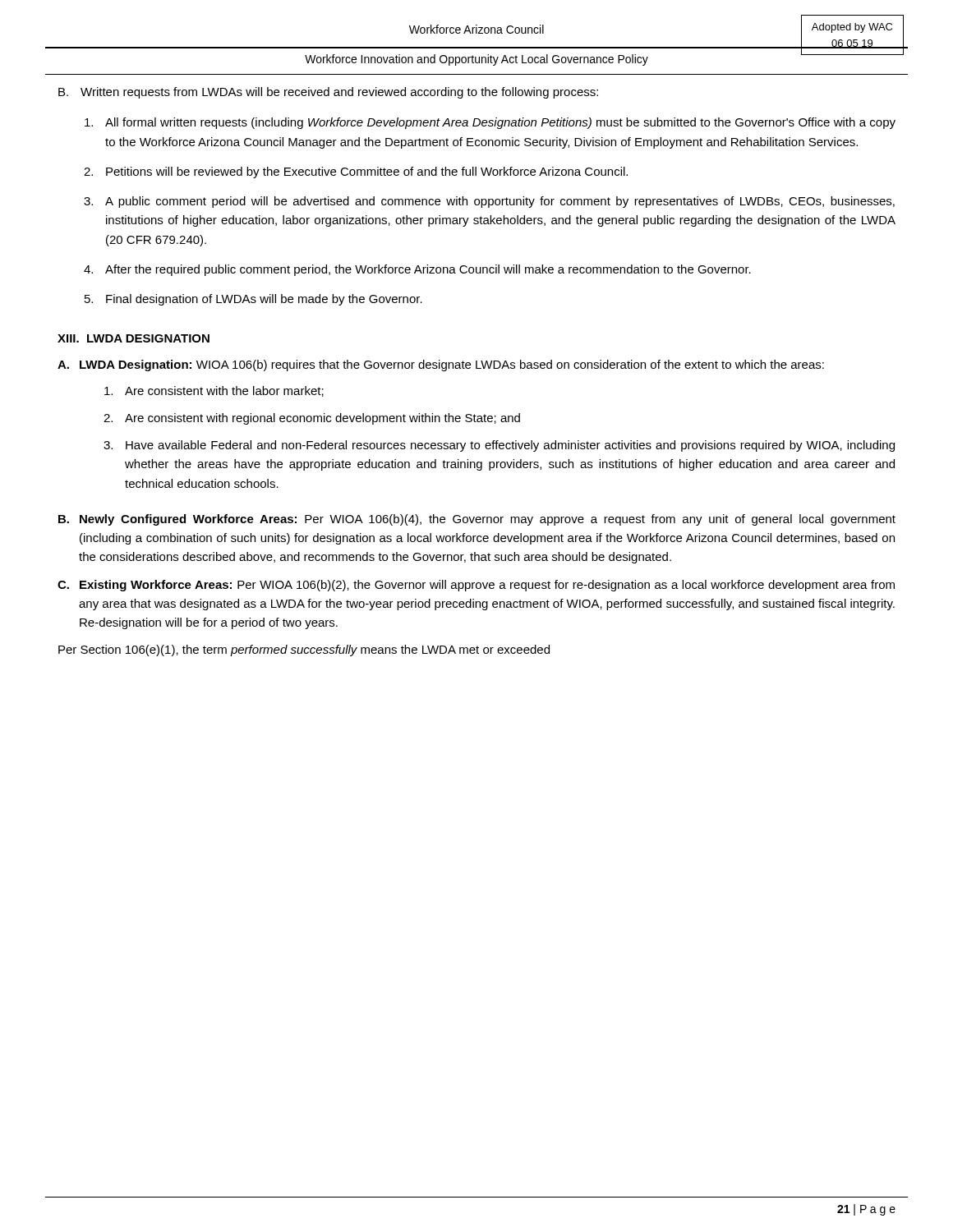Point to the region starting "XIII. LWDA DESIGNATION"
Screen dimensions: 1232x953
(x=134, y=338)
